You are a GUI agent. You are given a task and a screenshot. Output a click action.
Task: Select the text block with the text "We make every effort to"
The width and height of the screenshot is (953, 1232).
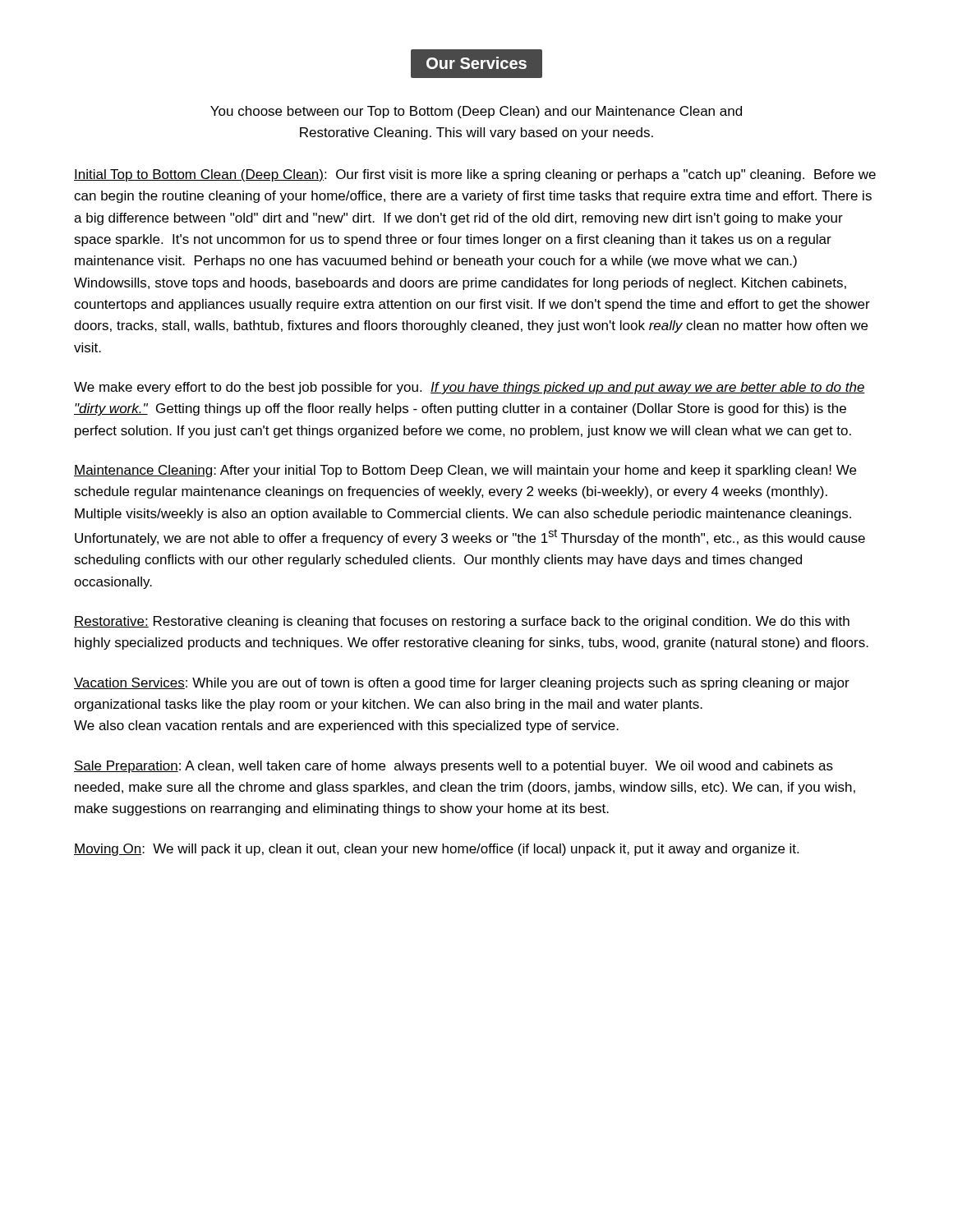pyautogui.click(x=476, y=410)
